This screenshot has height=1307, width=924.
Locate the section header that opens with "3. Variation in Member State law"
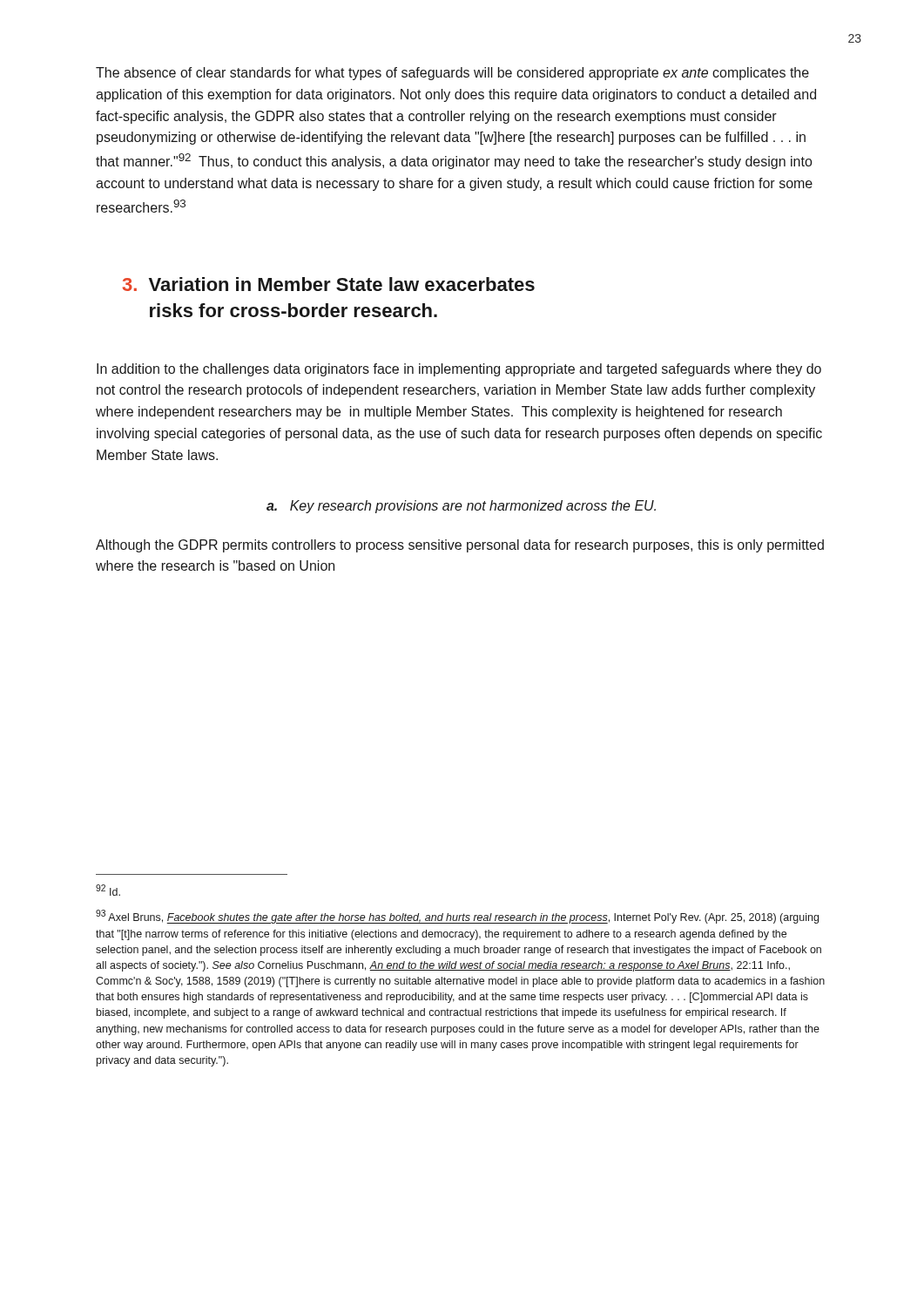329,298
